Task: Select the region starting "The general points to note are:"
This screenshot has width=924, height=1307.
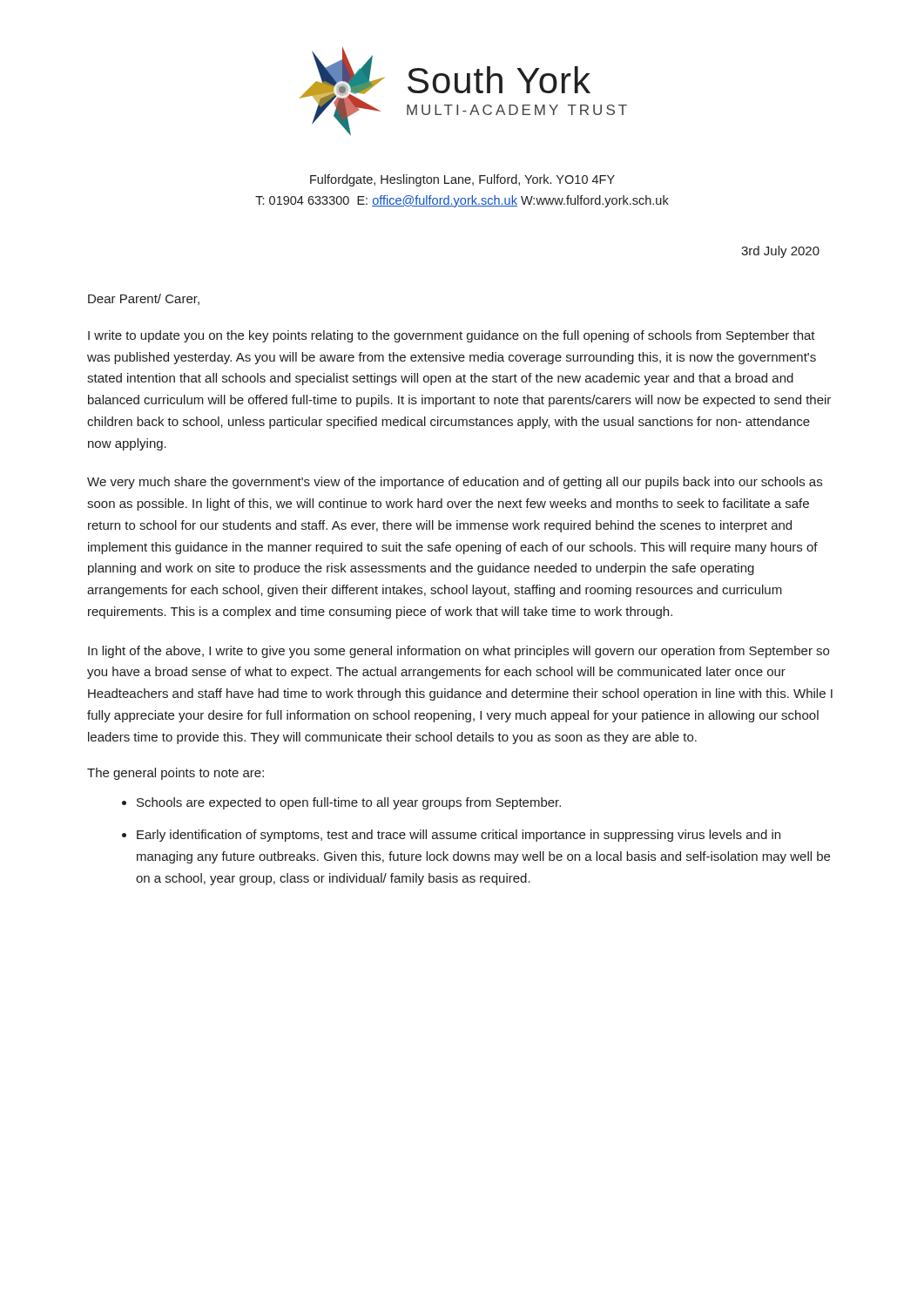Action: pos(176,773)
